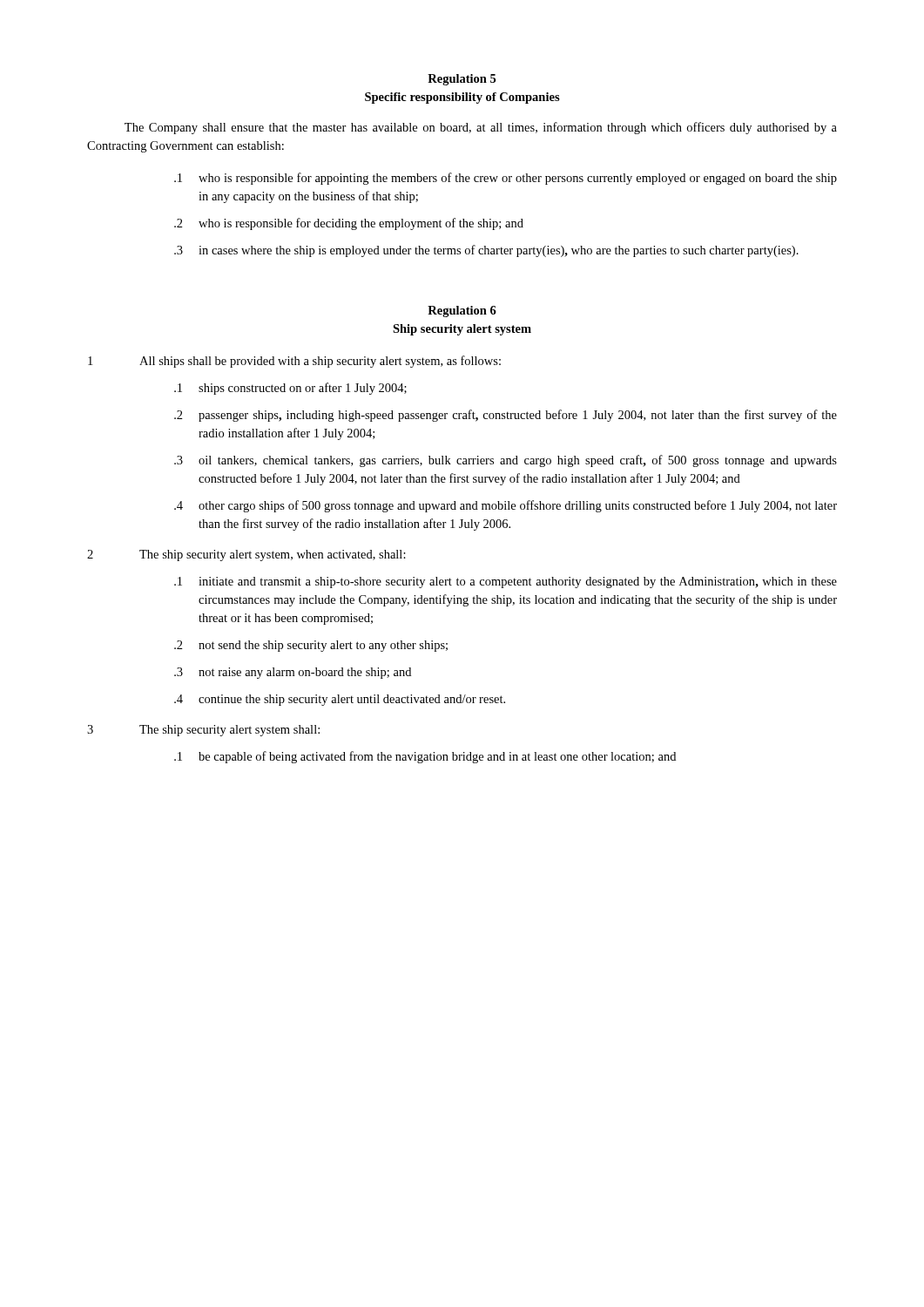Select the list item containing ".1 initiate and transmit a ship-to-shore"

pos(488,600)
